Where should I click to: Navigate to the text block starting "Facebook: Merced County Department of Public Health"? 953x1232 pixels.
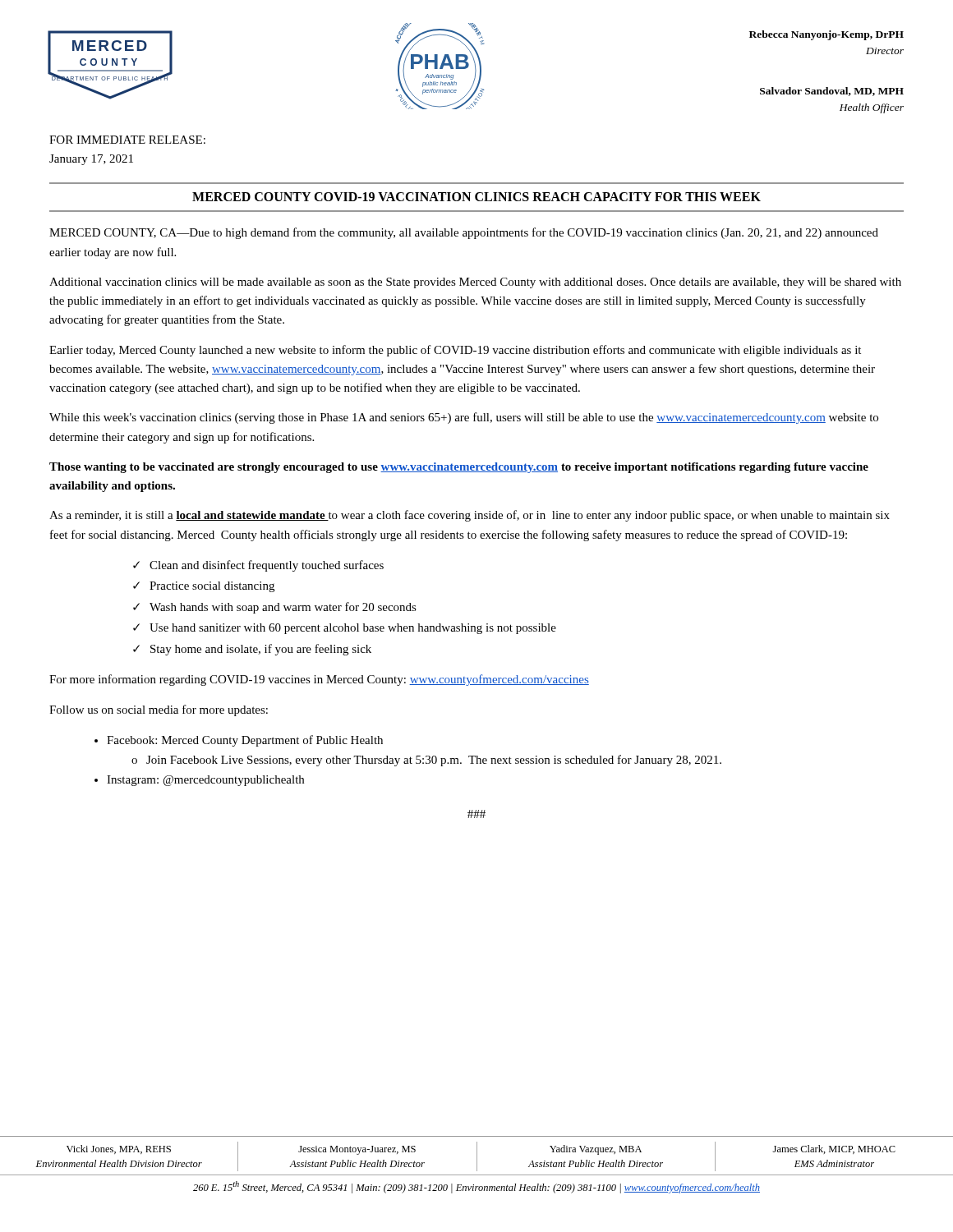505,751
